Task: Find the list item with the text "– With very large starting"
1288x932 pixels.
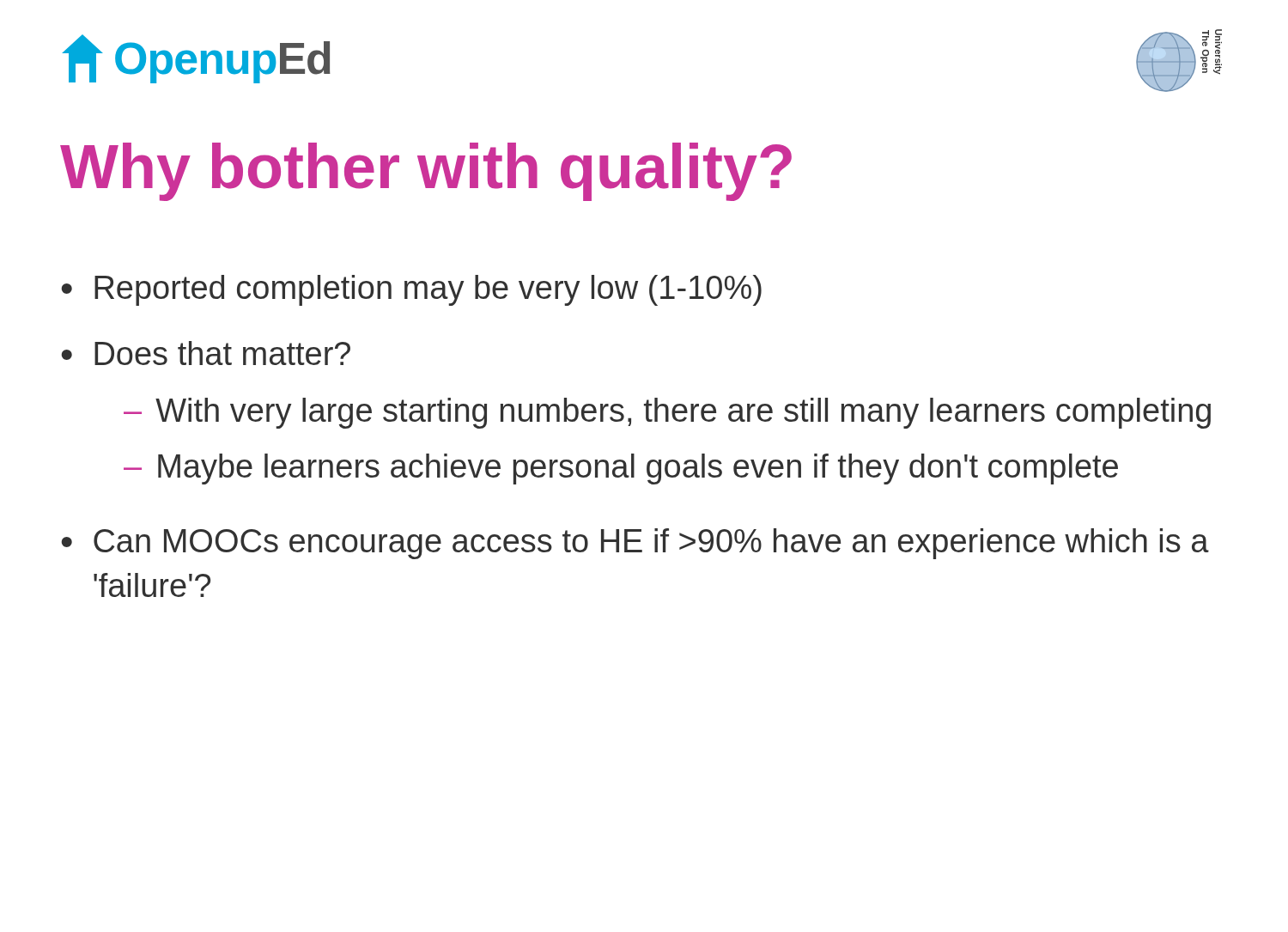Action: pyautogui.click(x=676, y=411)
